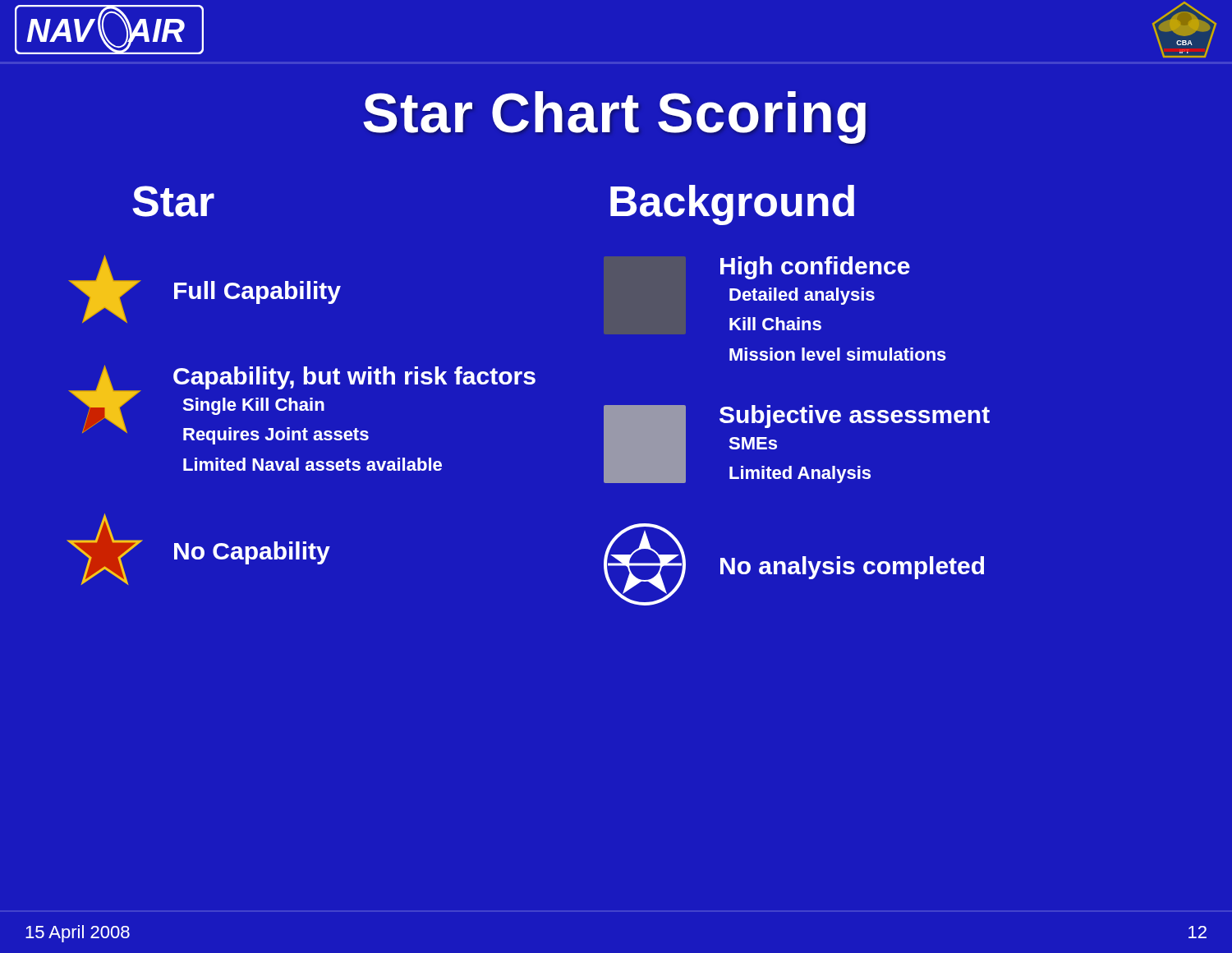The width and height of the screenshot is (1232, 953).
Task: Where does it say "Star Chart Scoring"?
Action: click(x=616, y=113)
